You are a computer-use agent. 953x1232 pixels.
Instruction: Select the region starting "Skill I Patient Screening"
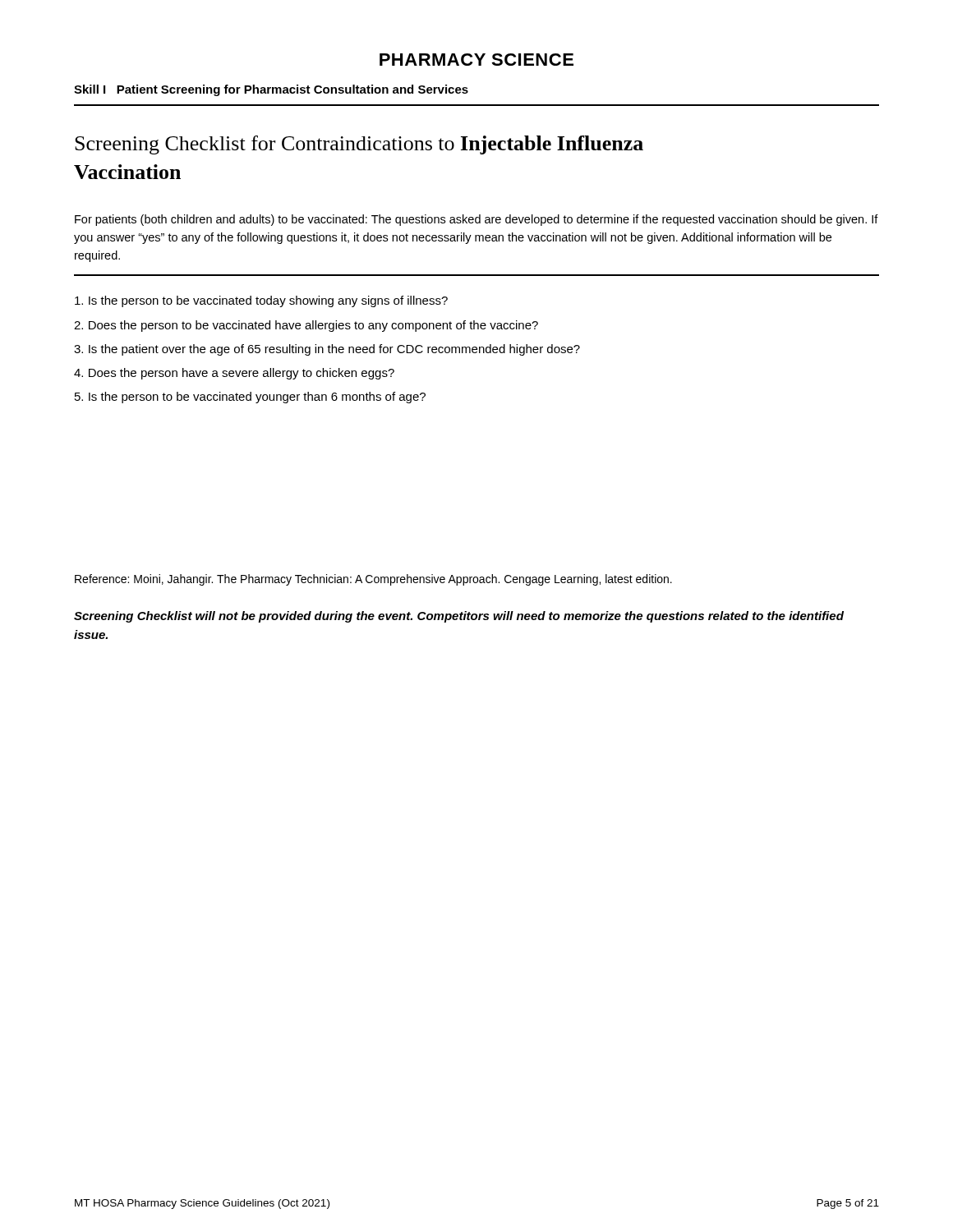(271, 89)
